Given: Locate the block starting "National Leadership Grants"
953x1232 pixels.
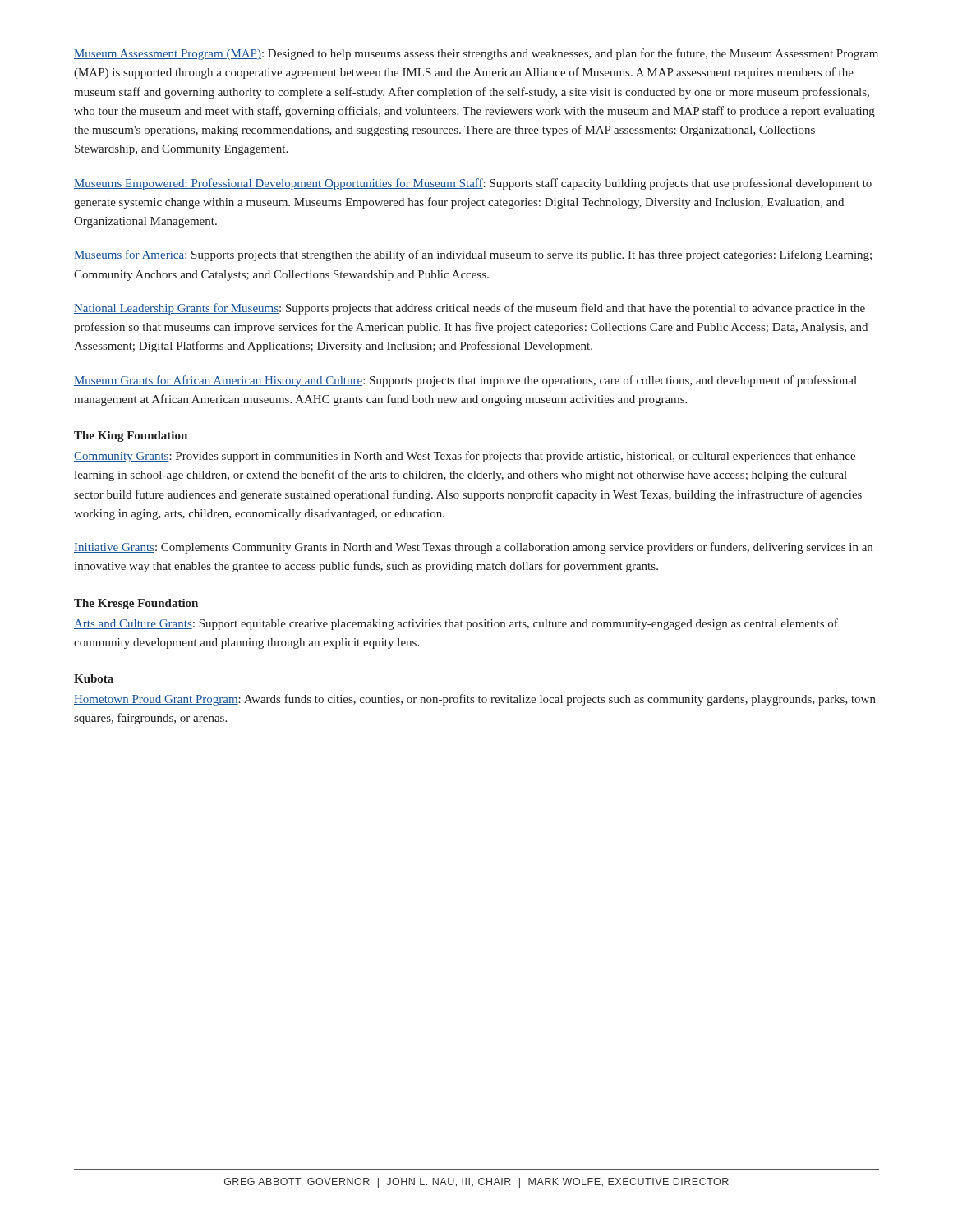Looking at the screenshot, I should click(471, 327).
